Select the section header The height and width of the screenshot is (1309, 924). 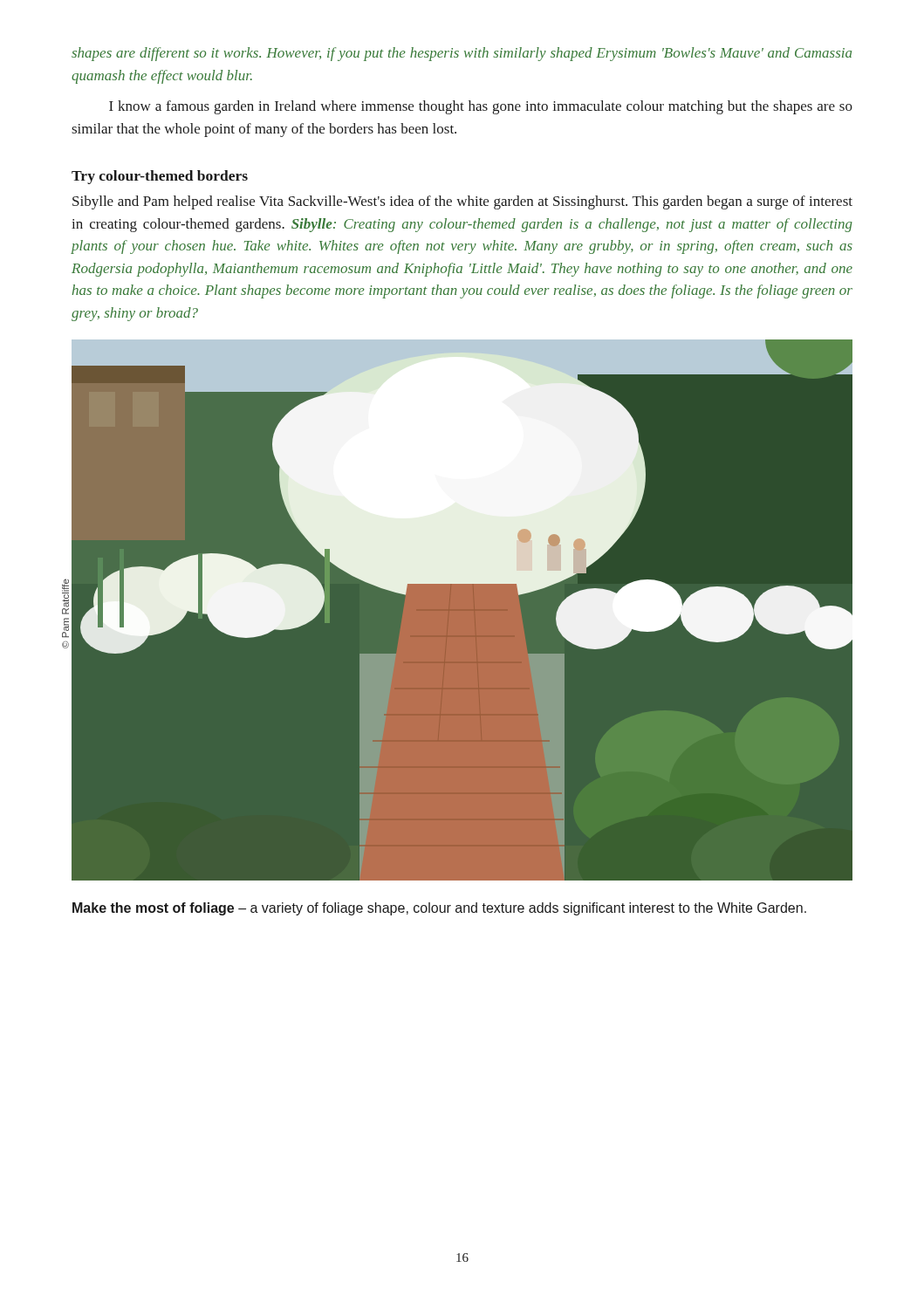(462, 175)
